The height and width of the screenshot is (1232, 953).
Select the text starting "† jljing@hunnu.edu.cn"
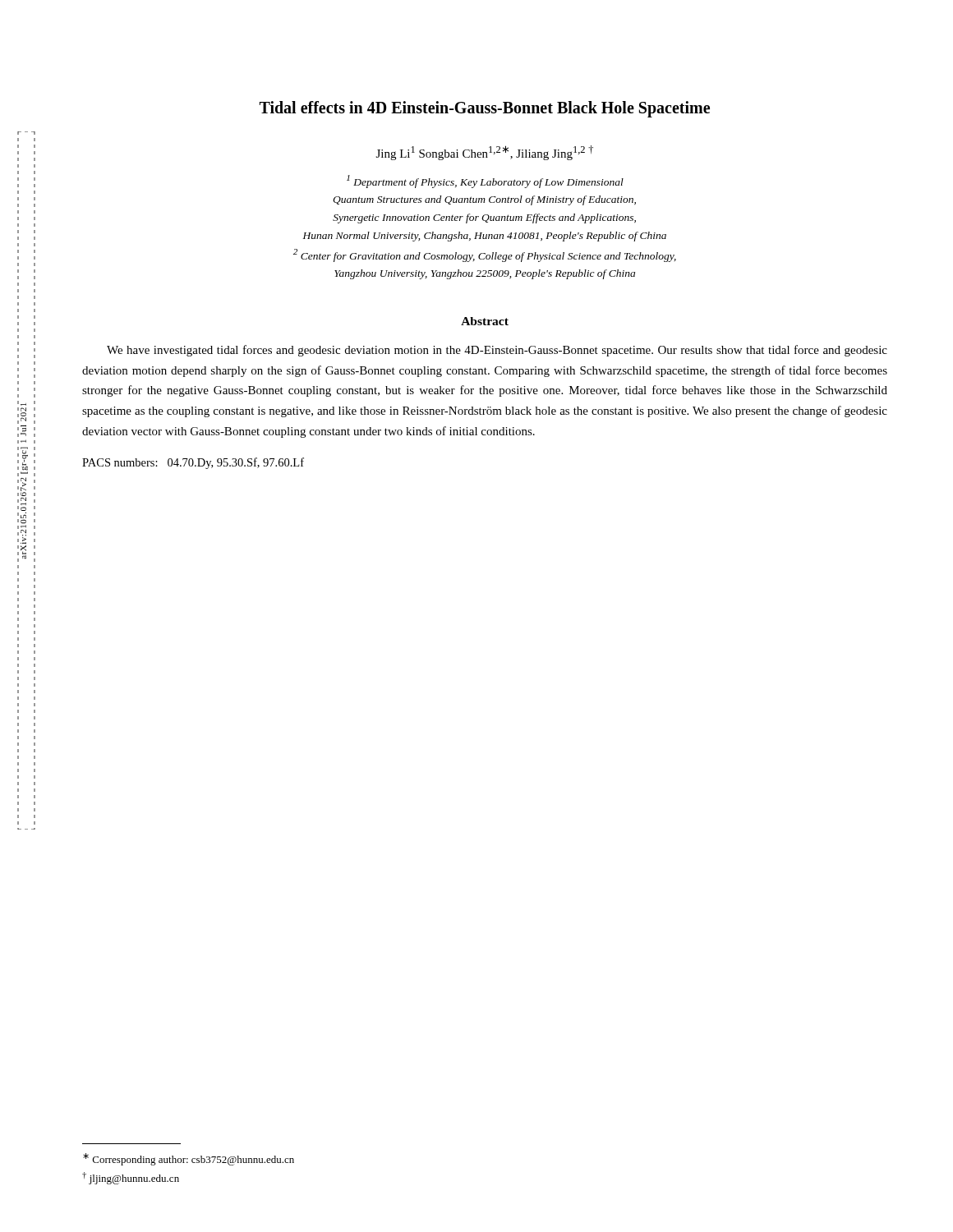(131, 1177)
